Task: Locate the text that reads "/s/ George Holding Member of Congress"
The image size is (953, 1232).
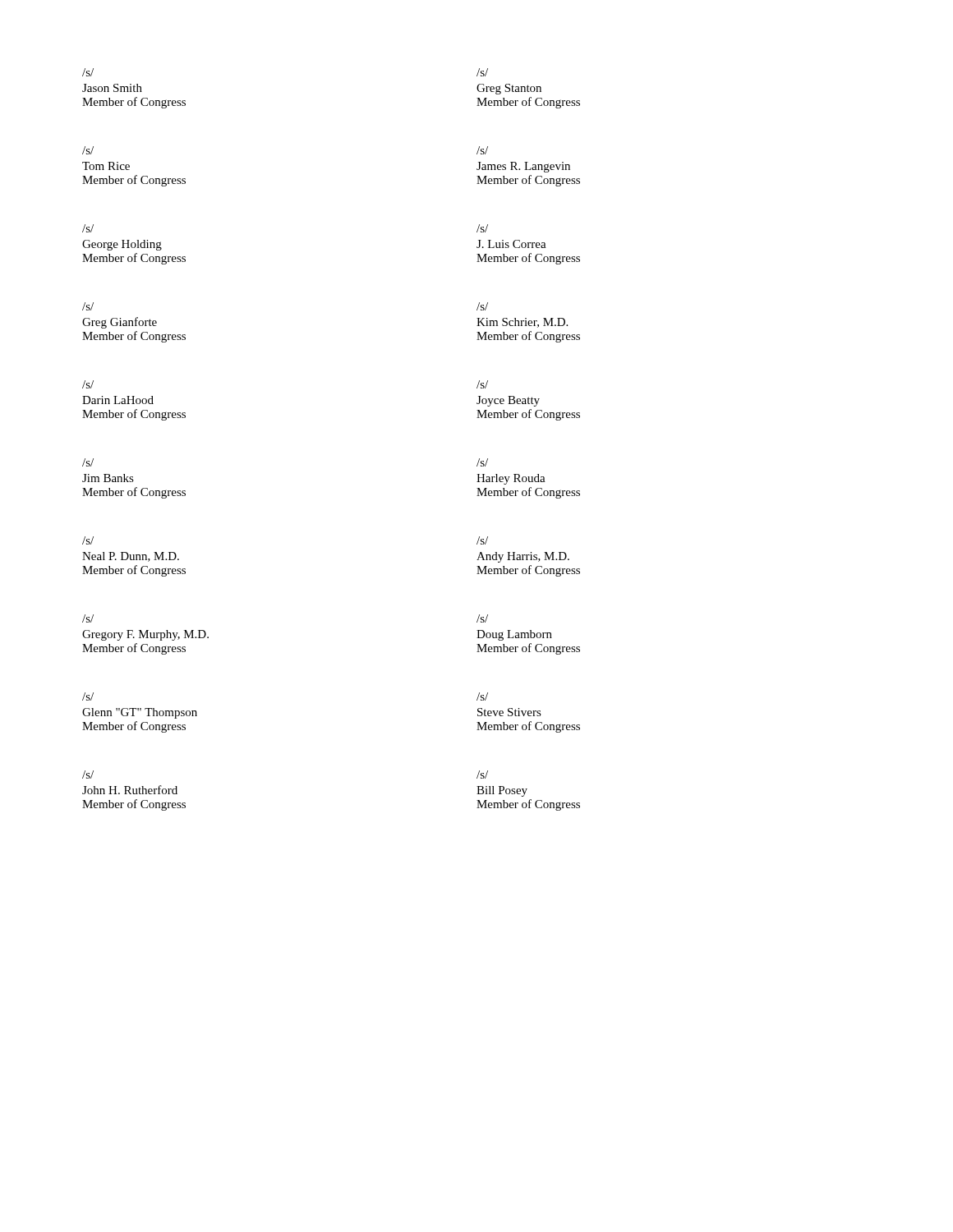Action: click(x=88, y=228)
